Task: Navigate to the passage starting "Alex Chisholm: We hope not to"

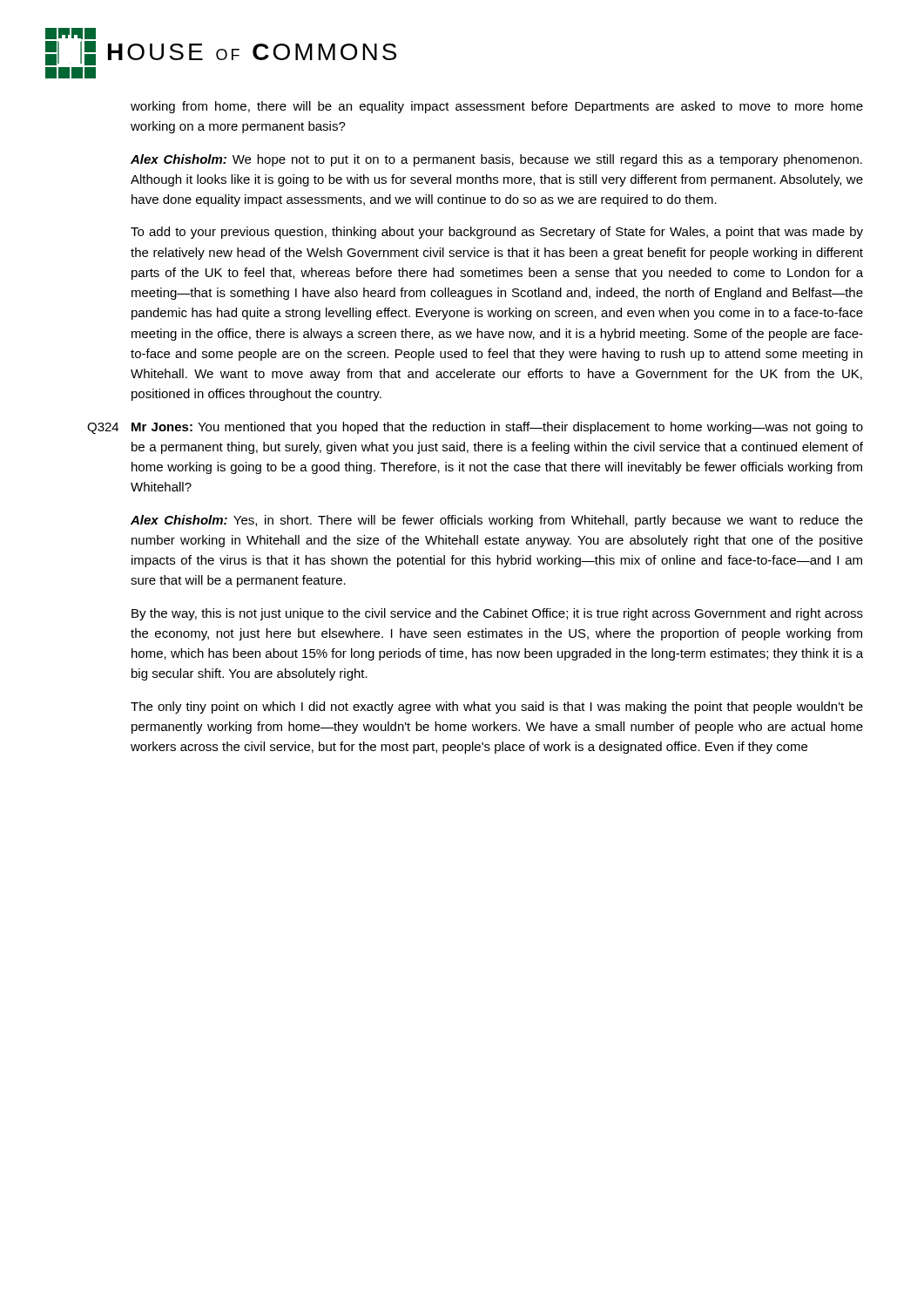Action: click(x=497, y=179)
